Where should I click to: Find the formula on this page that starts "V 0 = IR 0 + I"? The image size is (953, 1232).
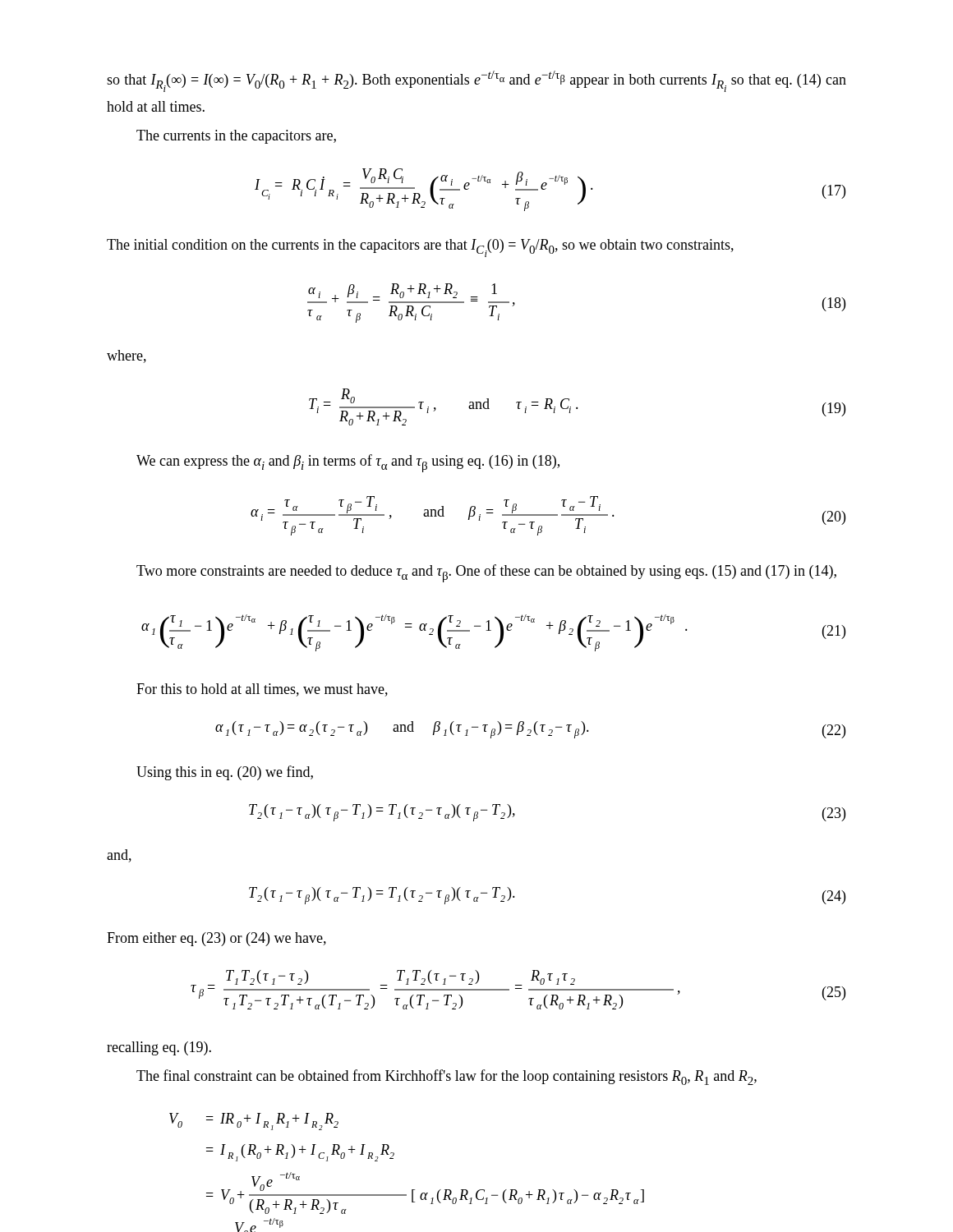click(254, 1122)
